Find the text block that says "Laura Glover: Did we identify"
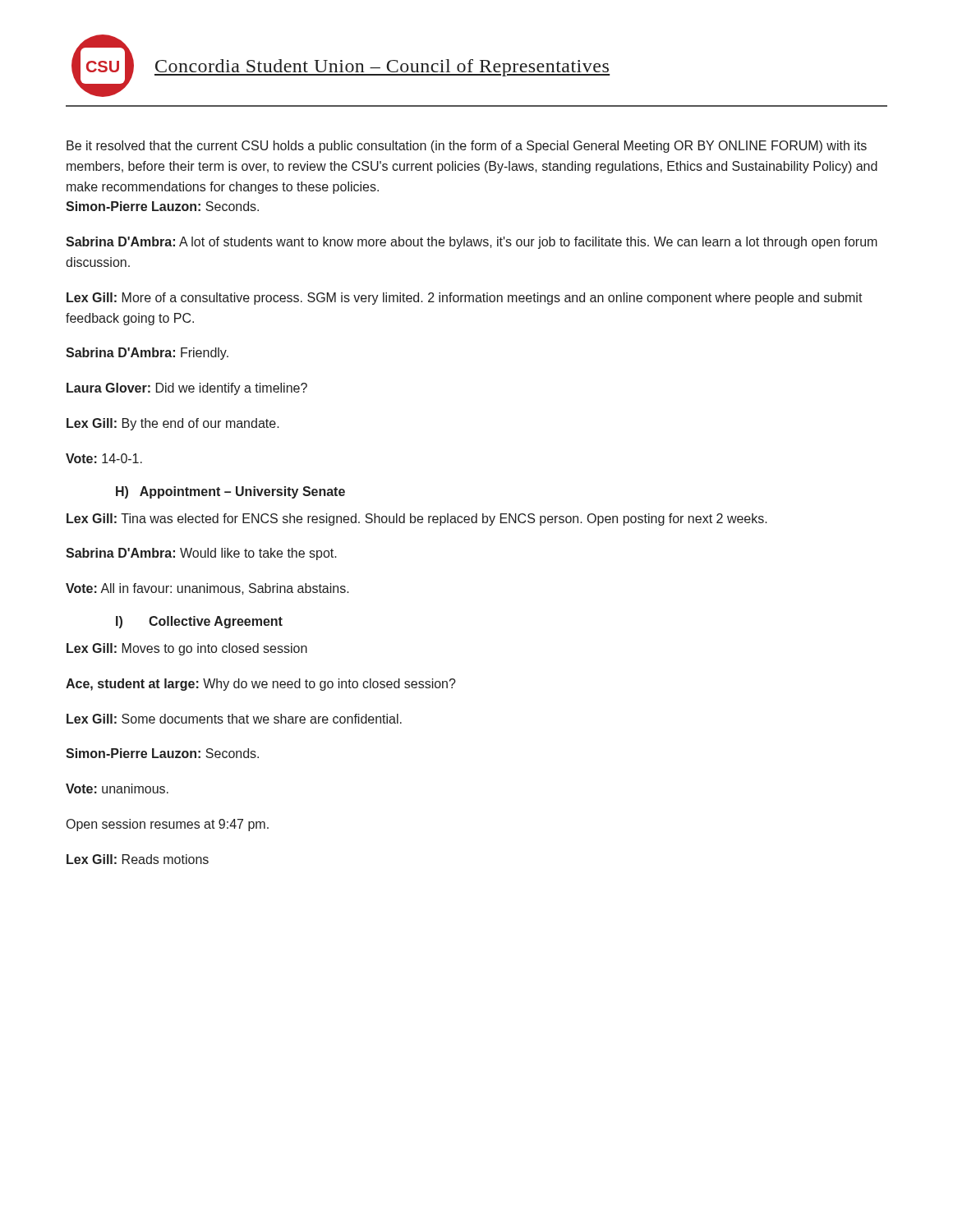This screenshot has width=953, height=1232. tap(187, 388)
